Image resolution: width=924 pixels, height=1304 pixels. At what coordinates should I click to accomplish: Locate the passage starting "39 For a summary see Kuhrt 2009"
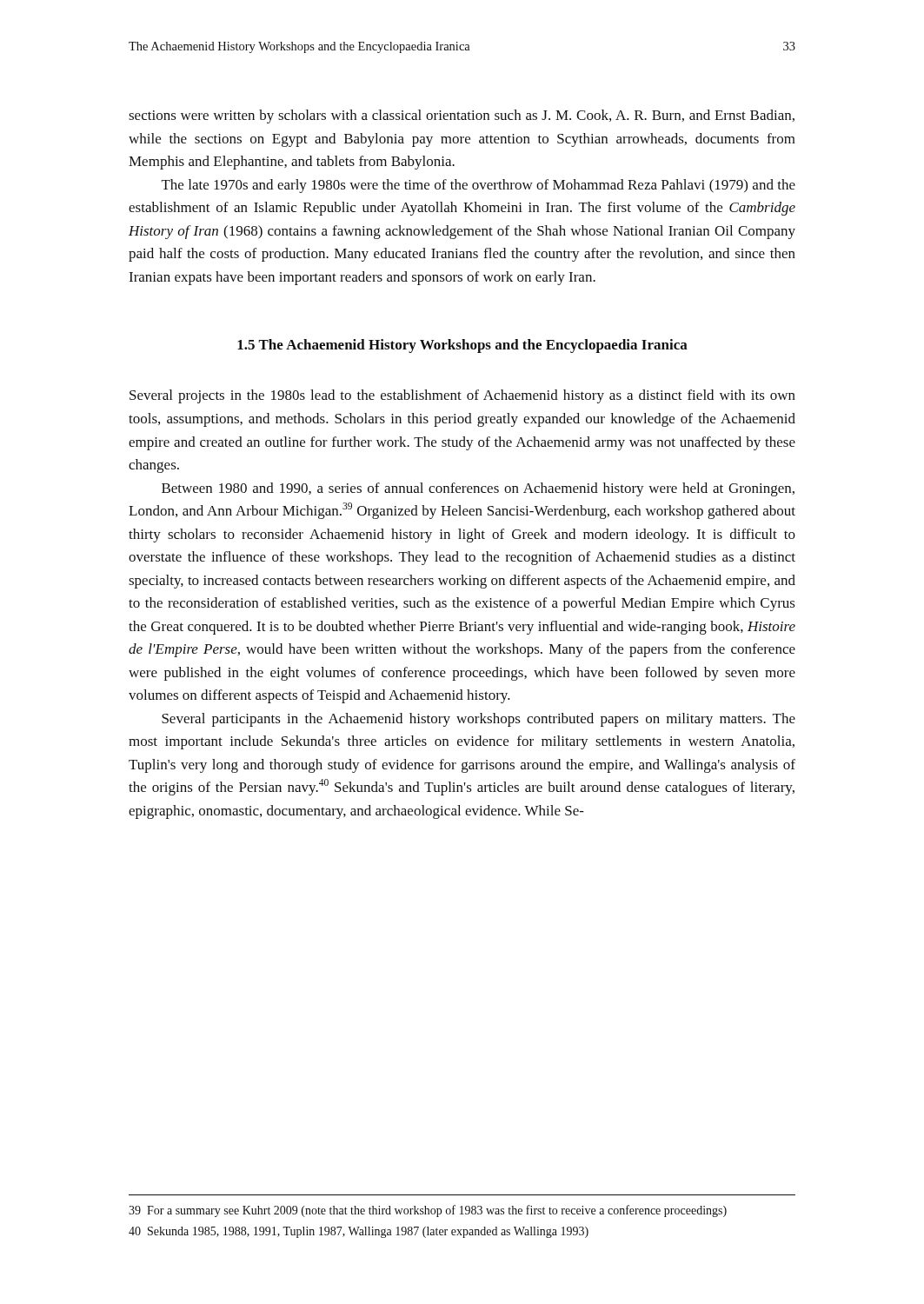(428, 1211)
